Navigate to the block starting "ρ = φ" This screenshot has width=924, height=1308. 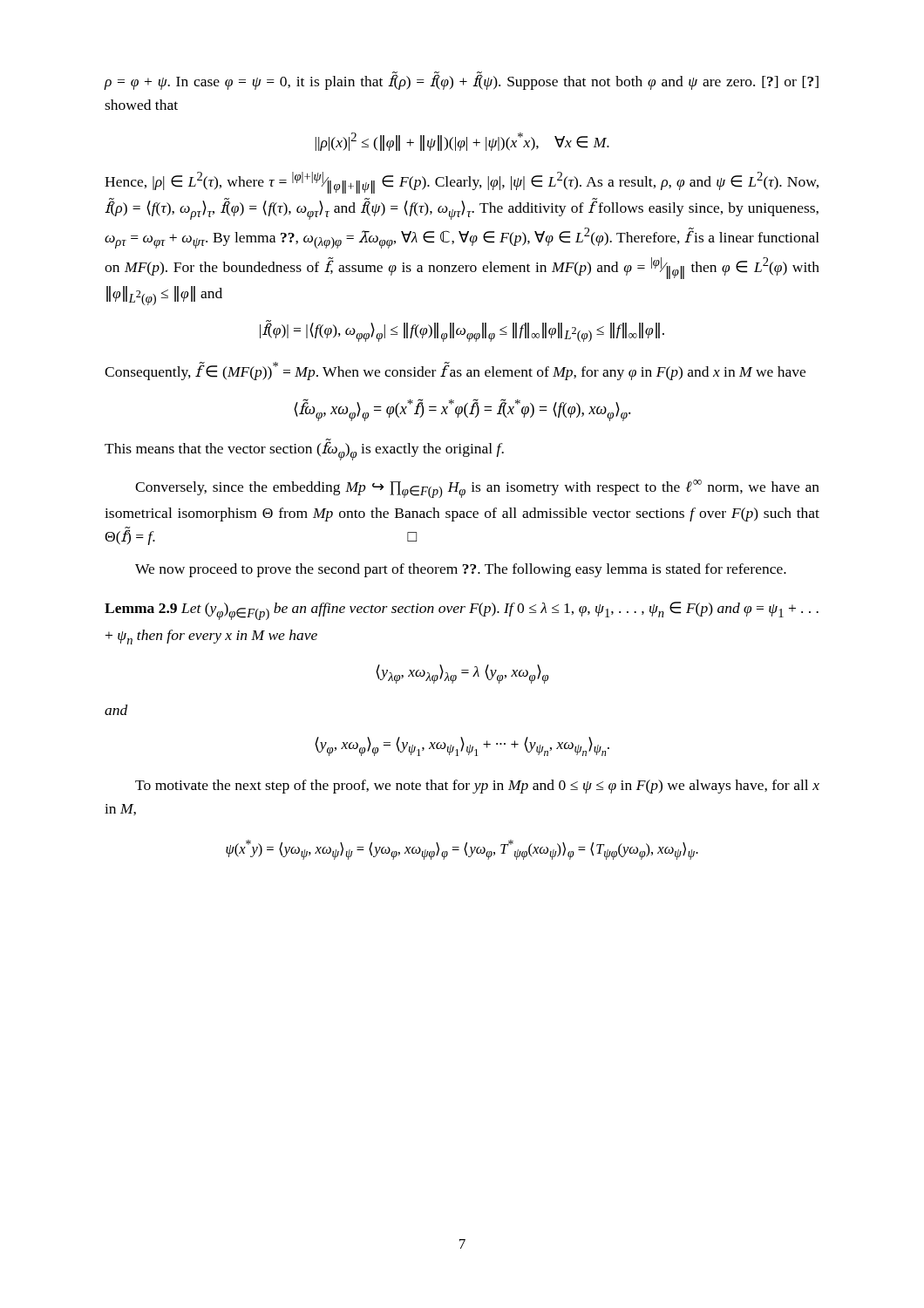(462, 93)
